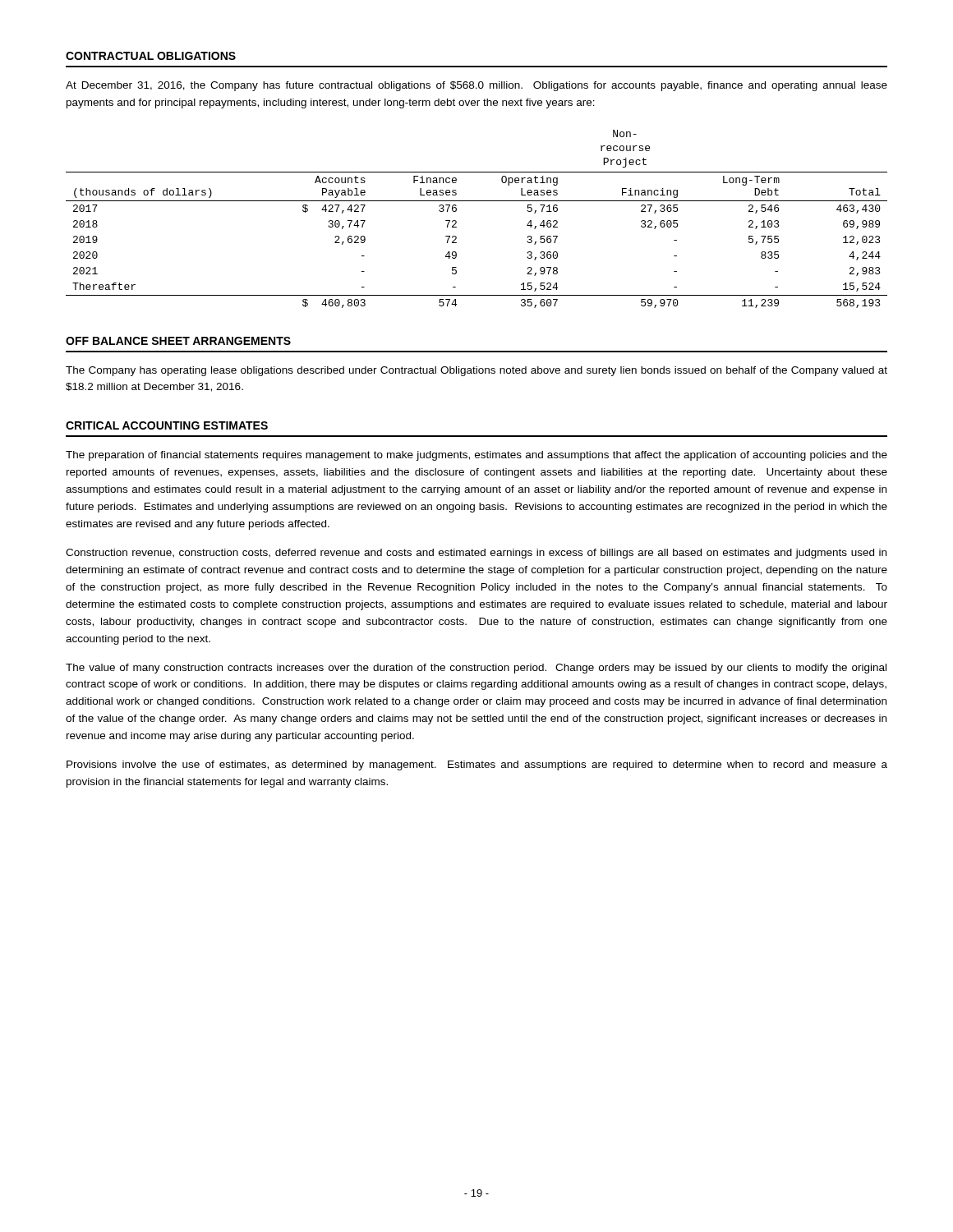Find a table
953x1232 pixels.
[476, 219]
